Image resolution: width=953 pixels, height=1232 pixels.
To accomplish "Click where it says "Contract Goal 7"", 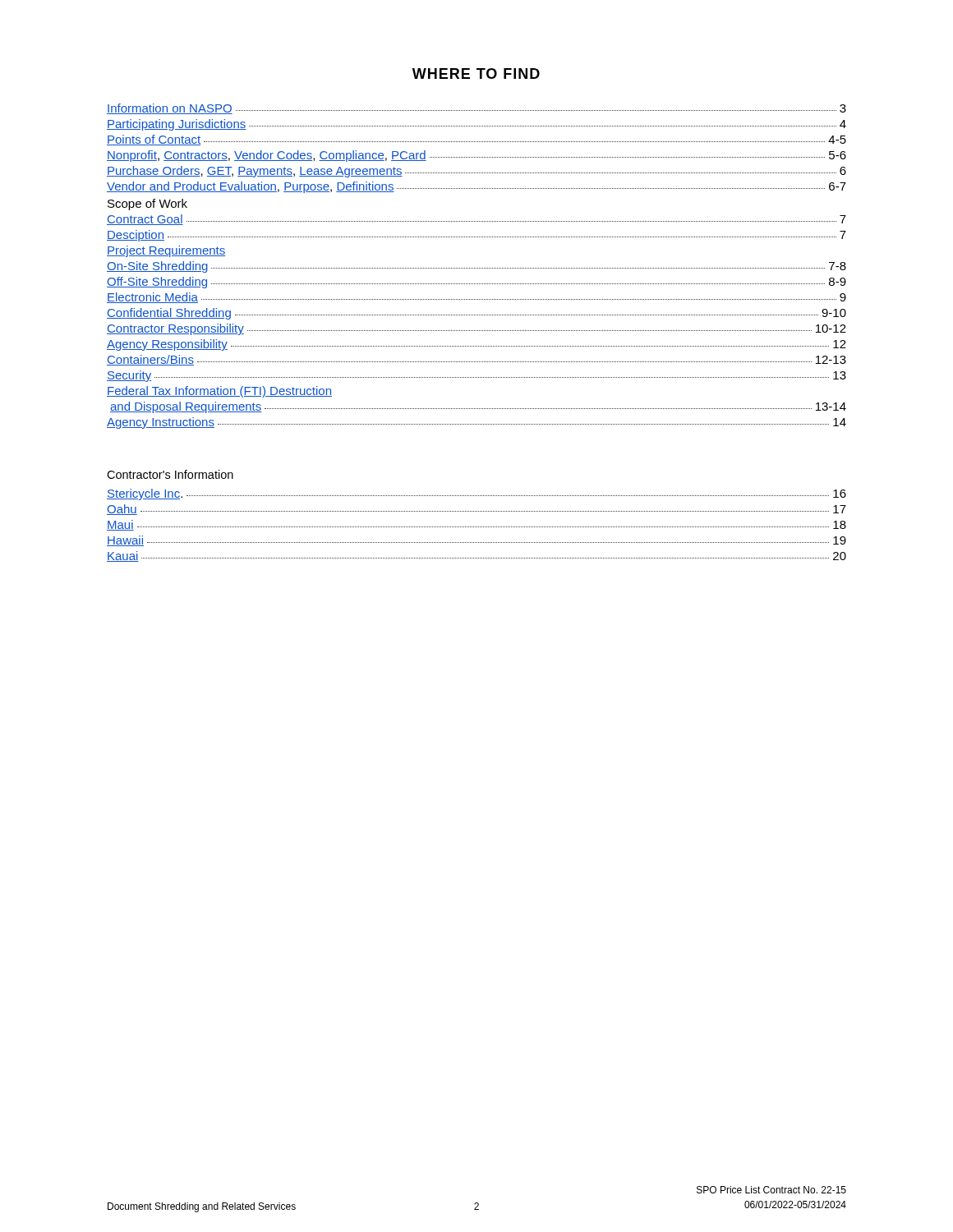I will [x=476, y=219].
